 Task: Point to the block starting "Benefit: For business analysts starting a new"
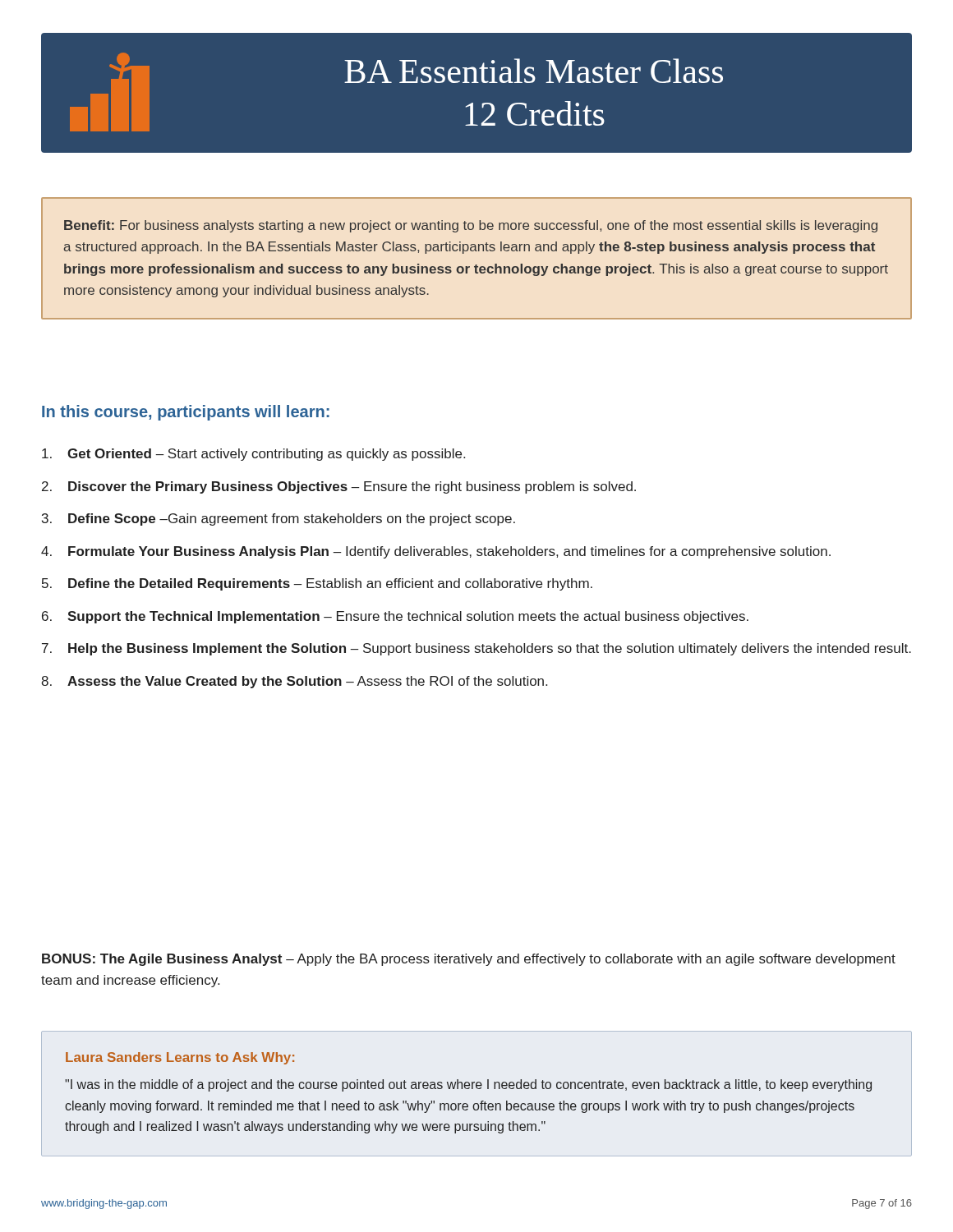476,258
